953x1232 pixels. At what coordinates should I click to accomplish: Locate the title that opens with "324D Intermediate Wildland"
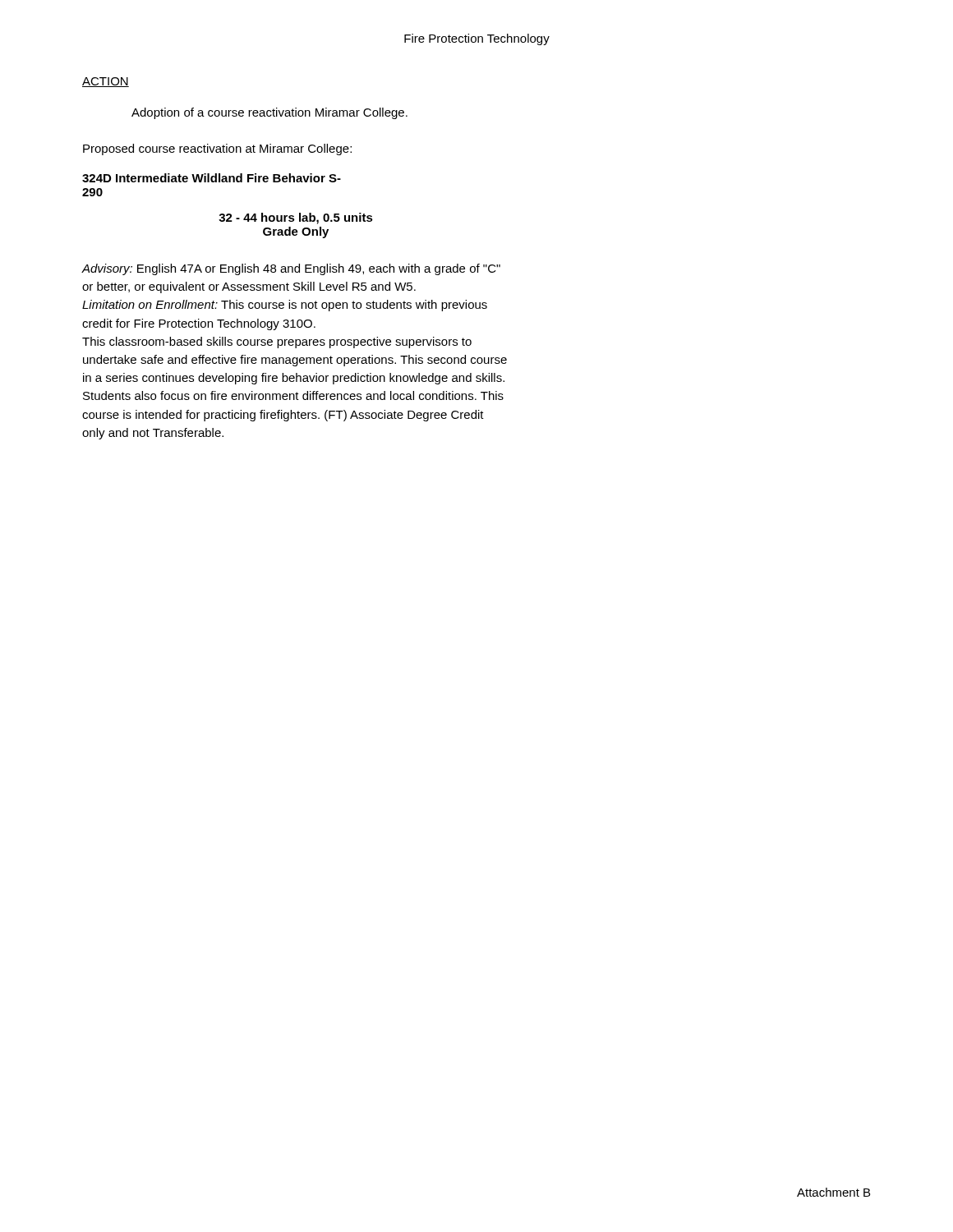tap(212, 185)
